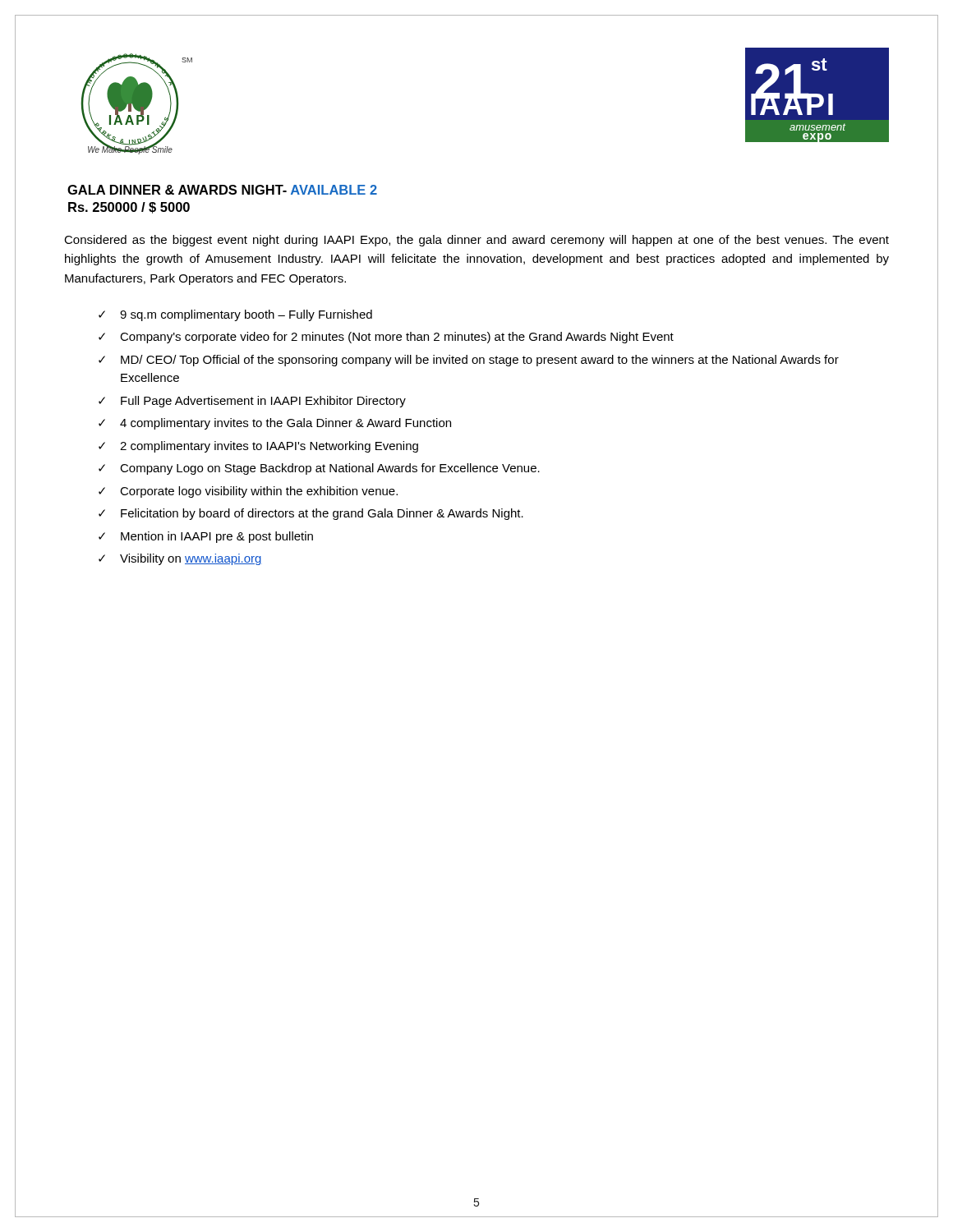Select the region starting "✓ Visibility on www.iaapi.org"

(180, 559)
